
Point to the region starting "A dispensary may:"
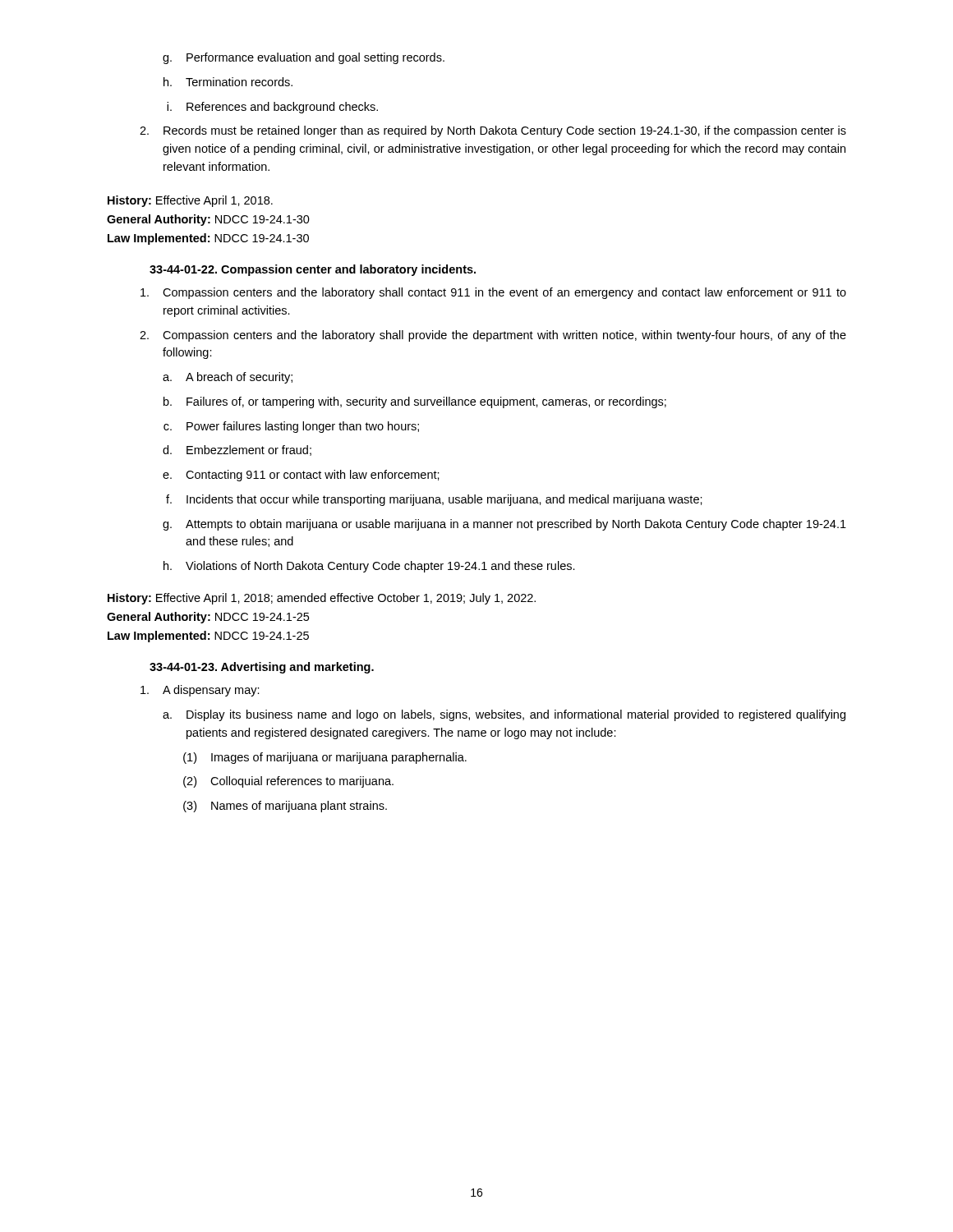coord(200,691)
